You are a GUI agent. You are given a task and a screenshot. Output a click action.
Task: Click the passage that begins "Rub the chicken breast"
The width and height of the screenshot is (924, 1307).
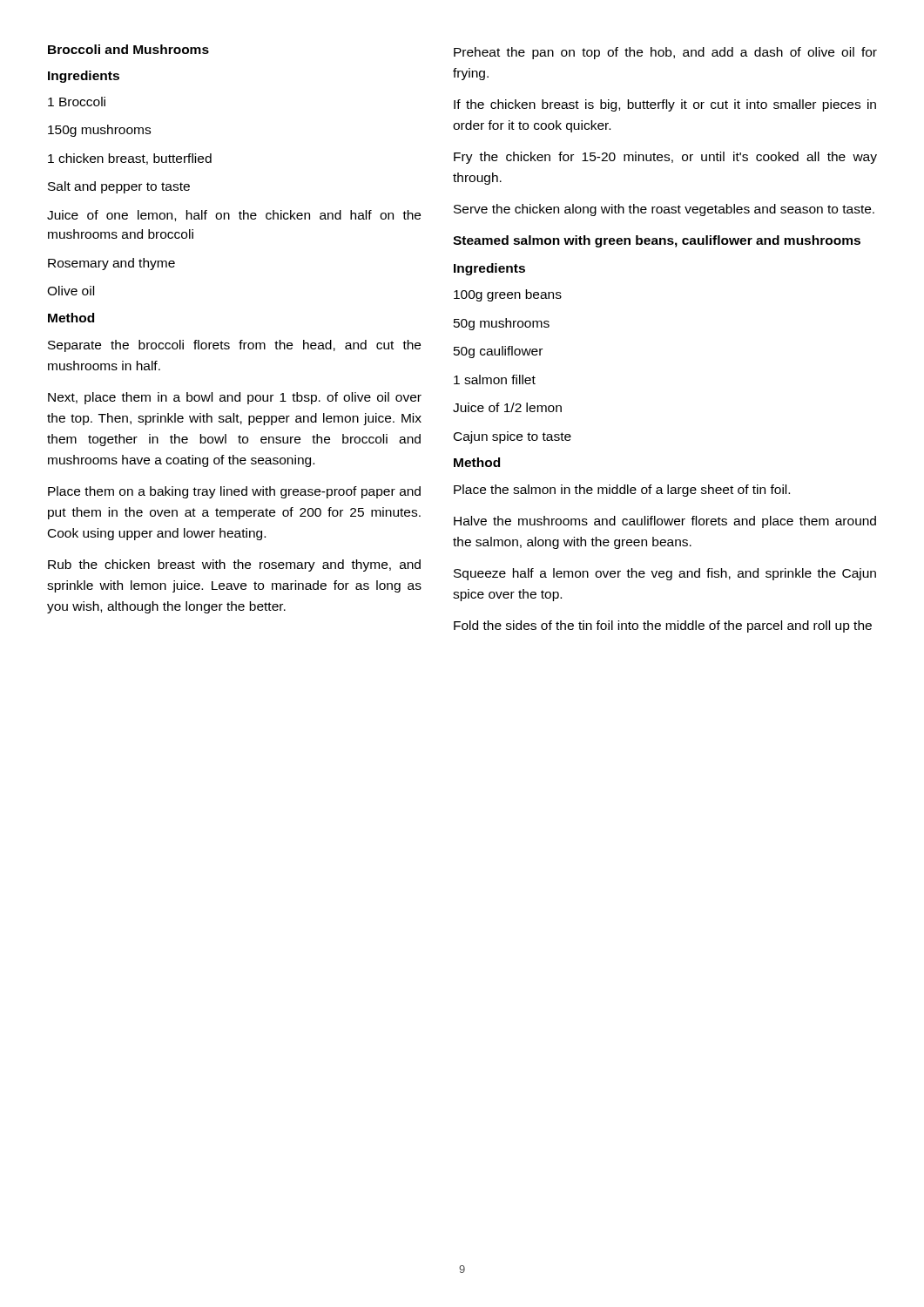coord(234,585)
